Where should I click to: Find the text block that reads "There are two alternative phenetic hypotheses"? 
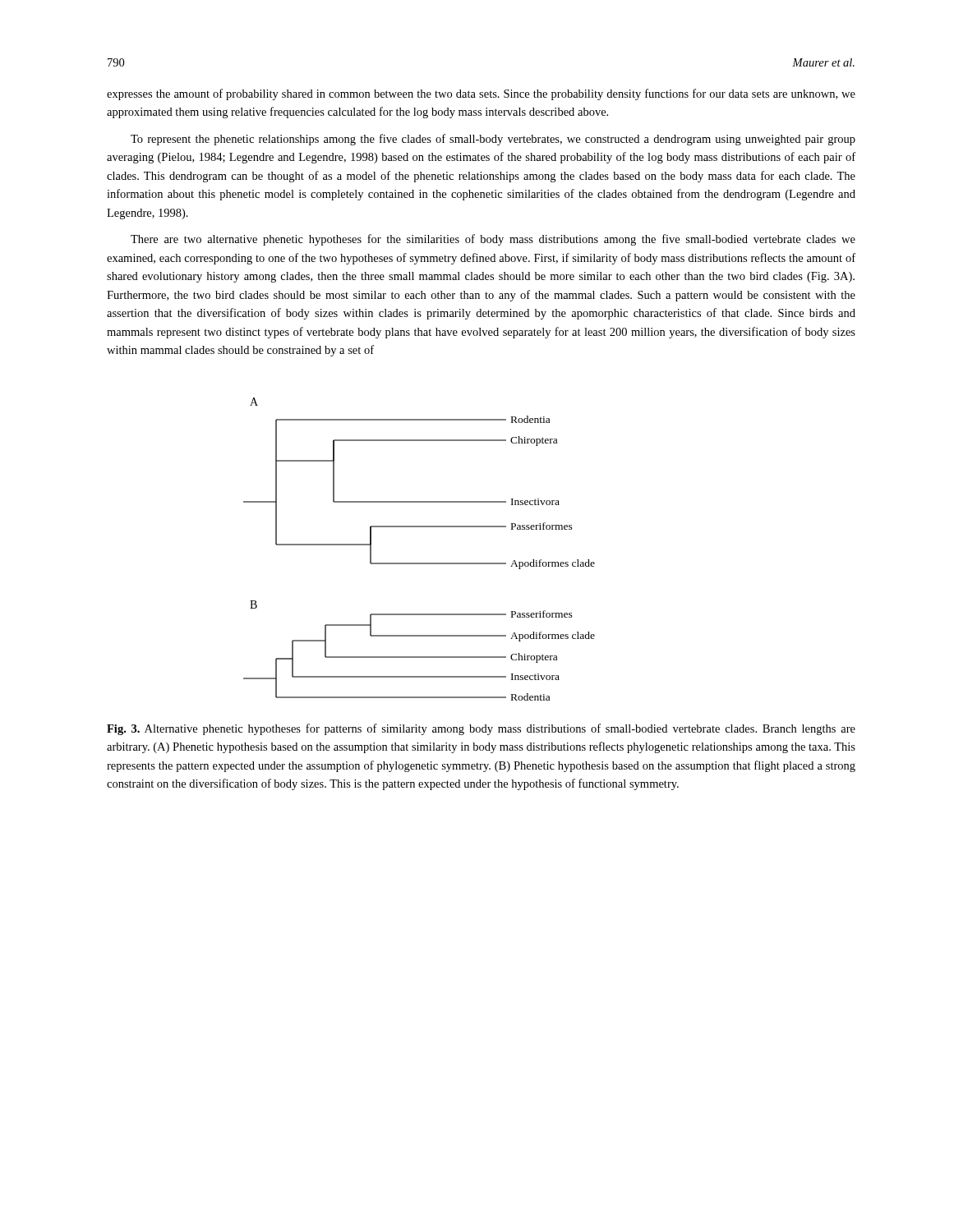tap(481, 295)
